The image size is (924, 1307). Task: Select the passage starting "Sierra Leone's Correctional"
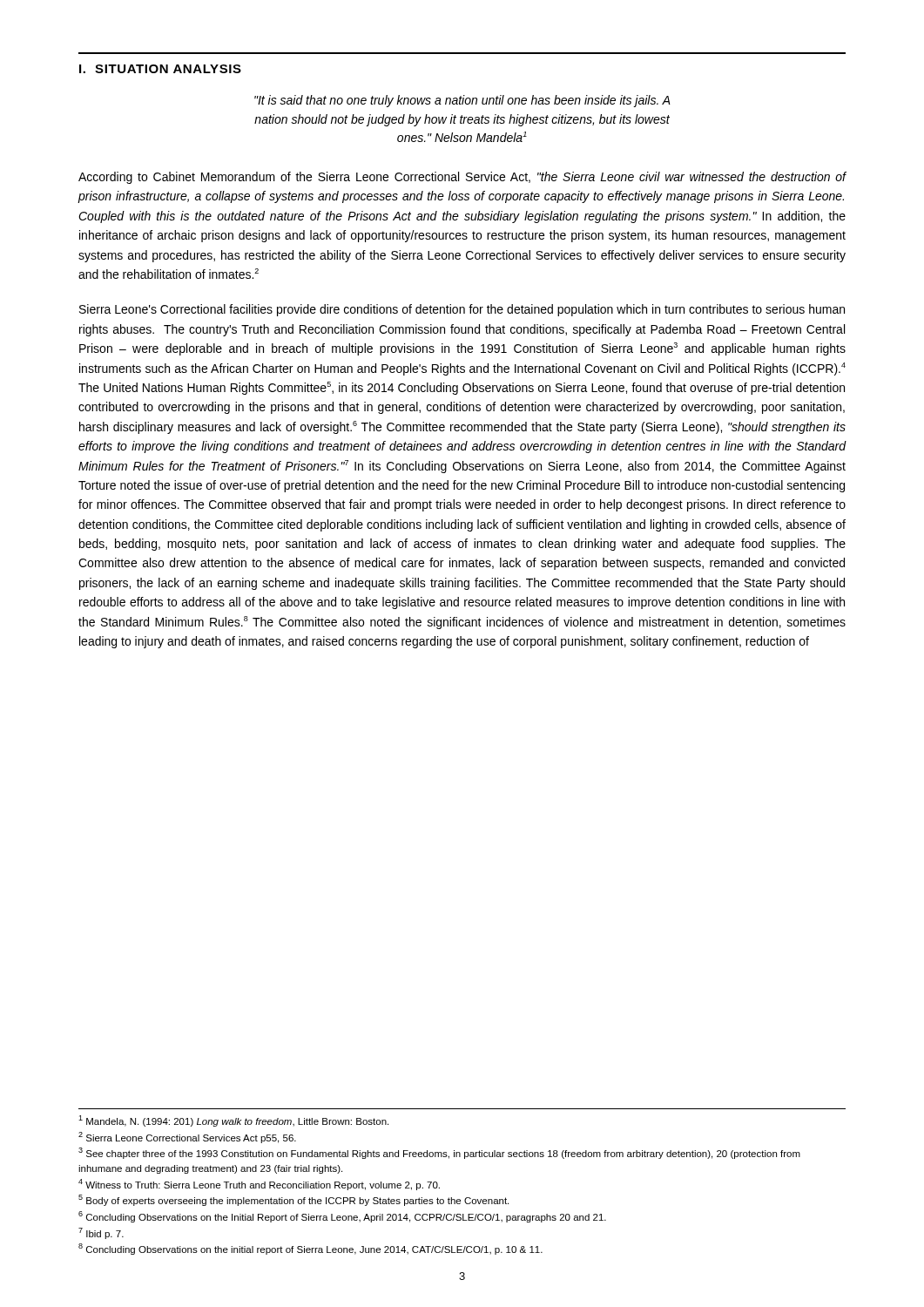[x=462, y=475]
